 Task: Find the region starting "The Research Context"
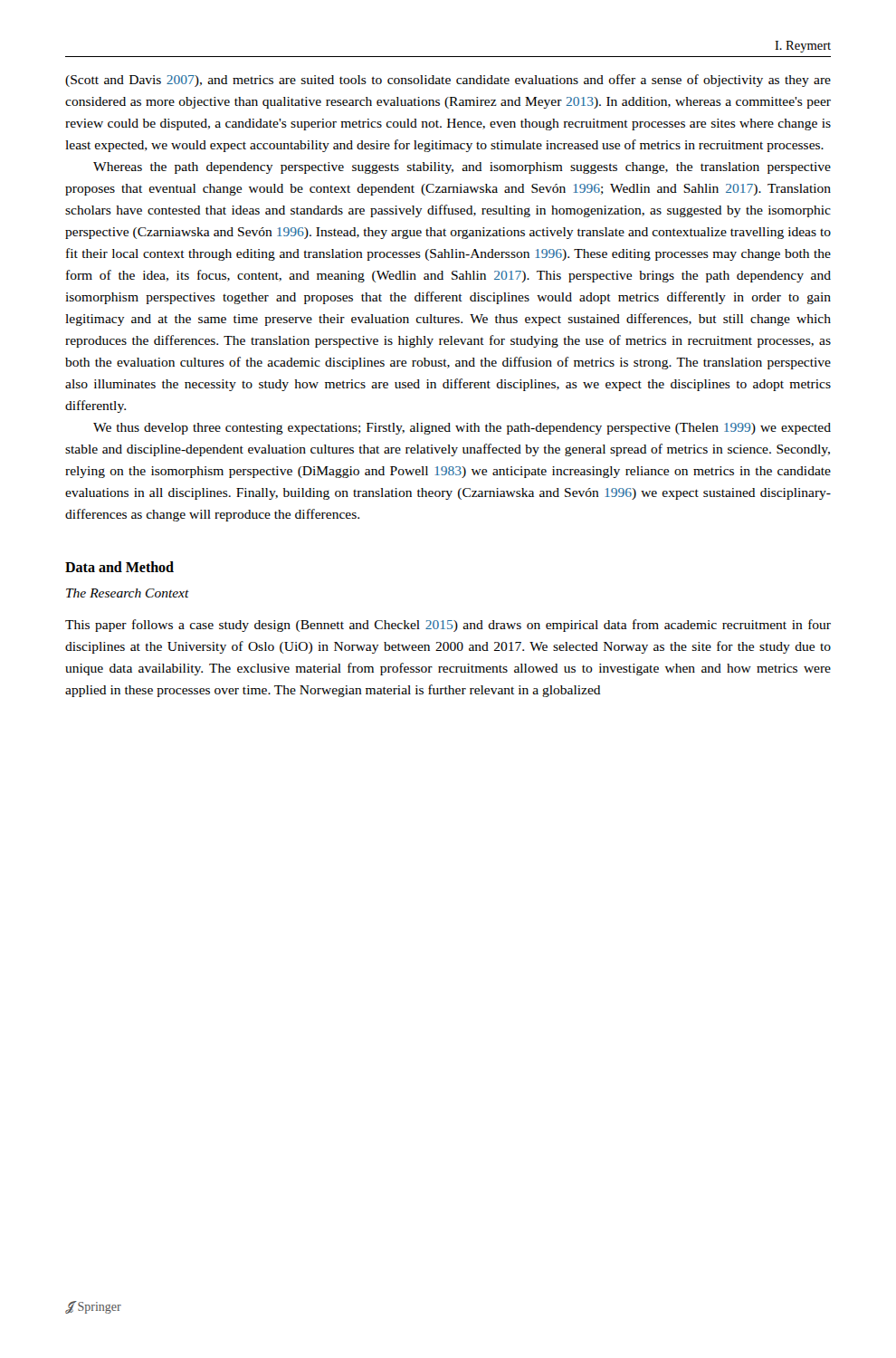(x=127, y=593)
